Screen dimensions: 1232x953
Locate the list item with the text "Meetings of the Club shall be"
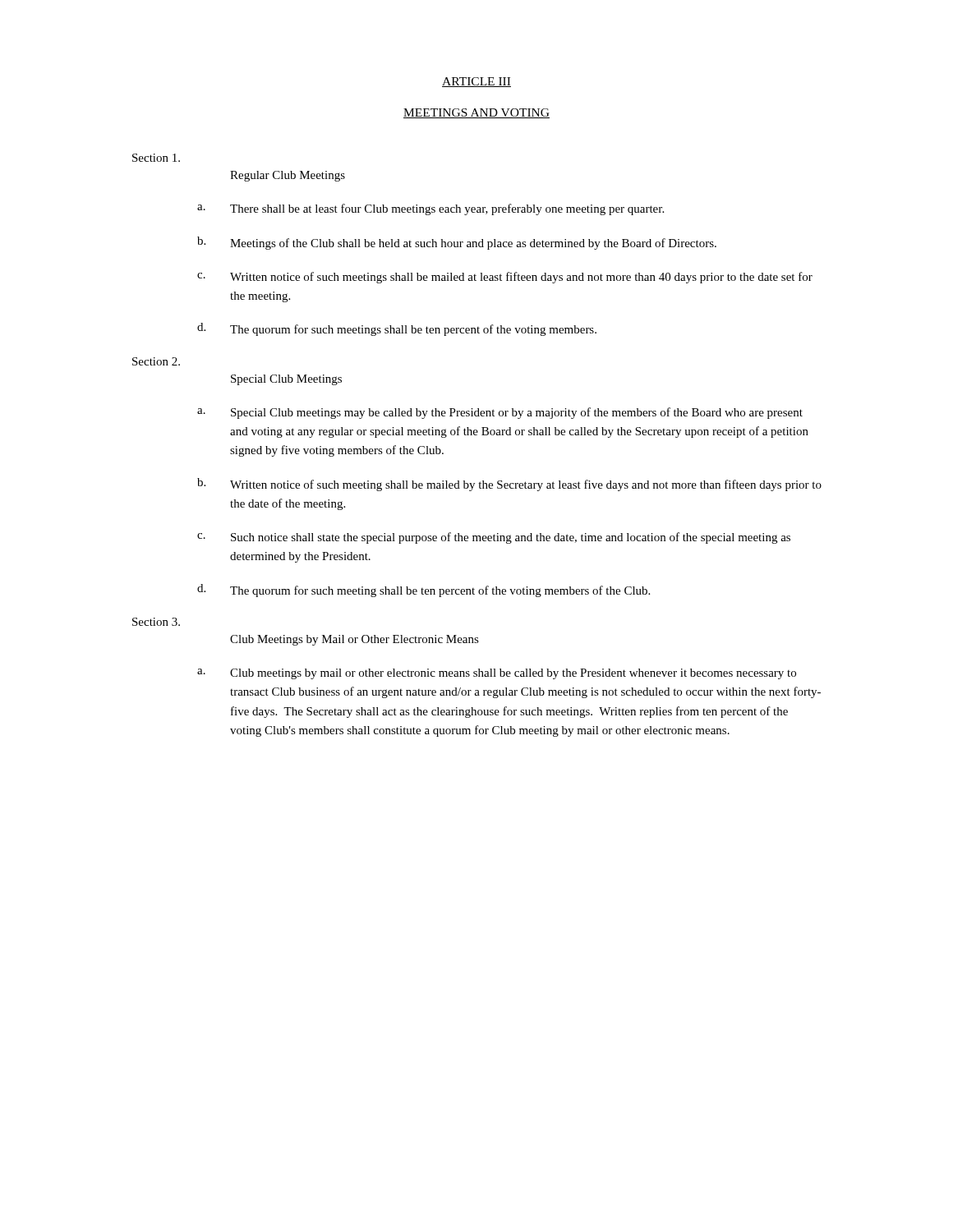tap(474, 243)
